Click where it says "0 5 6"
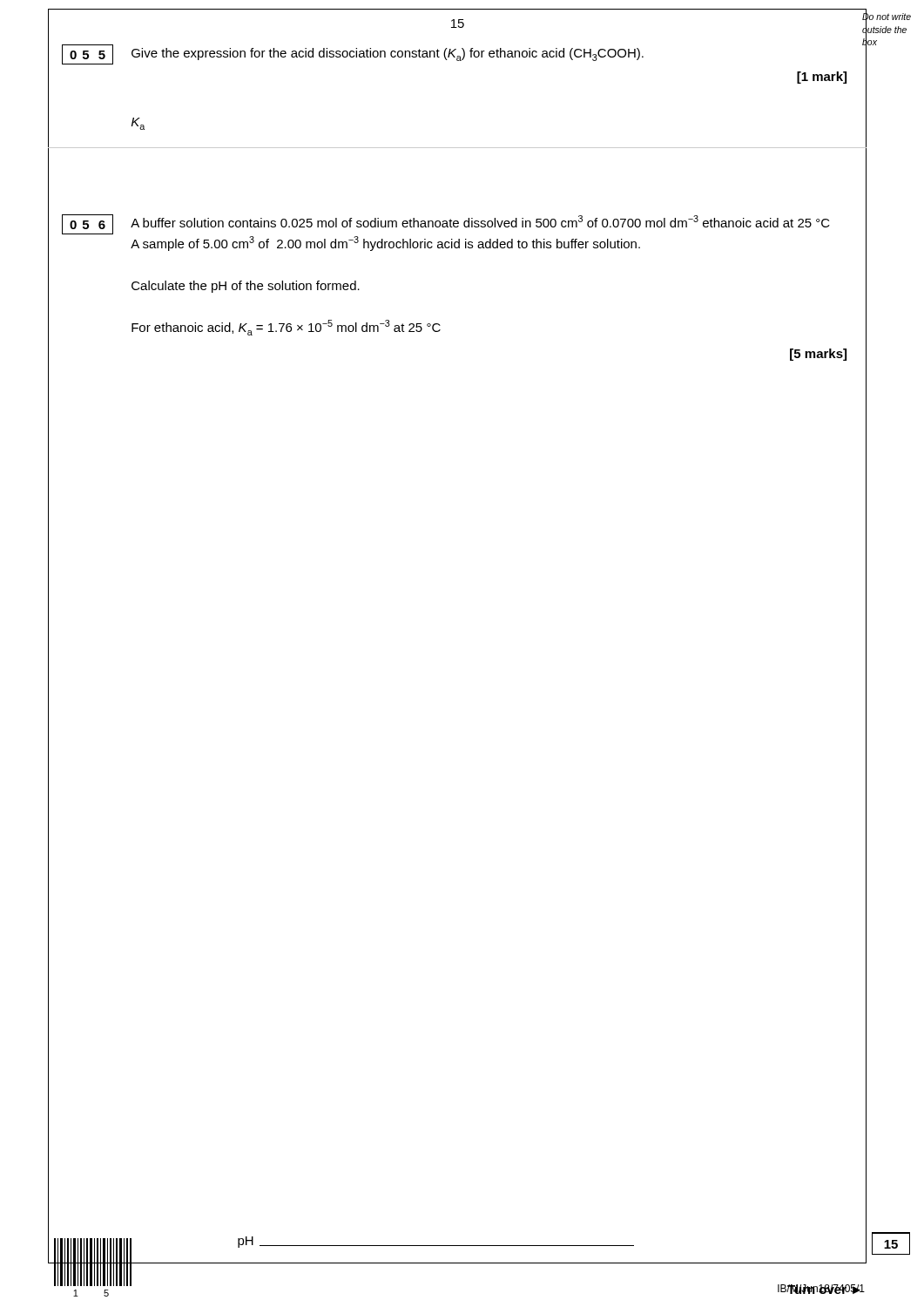Viewport: 924px width, 1307px height. click(x=88, y=224)
